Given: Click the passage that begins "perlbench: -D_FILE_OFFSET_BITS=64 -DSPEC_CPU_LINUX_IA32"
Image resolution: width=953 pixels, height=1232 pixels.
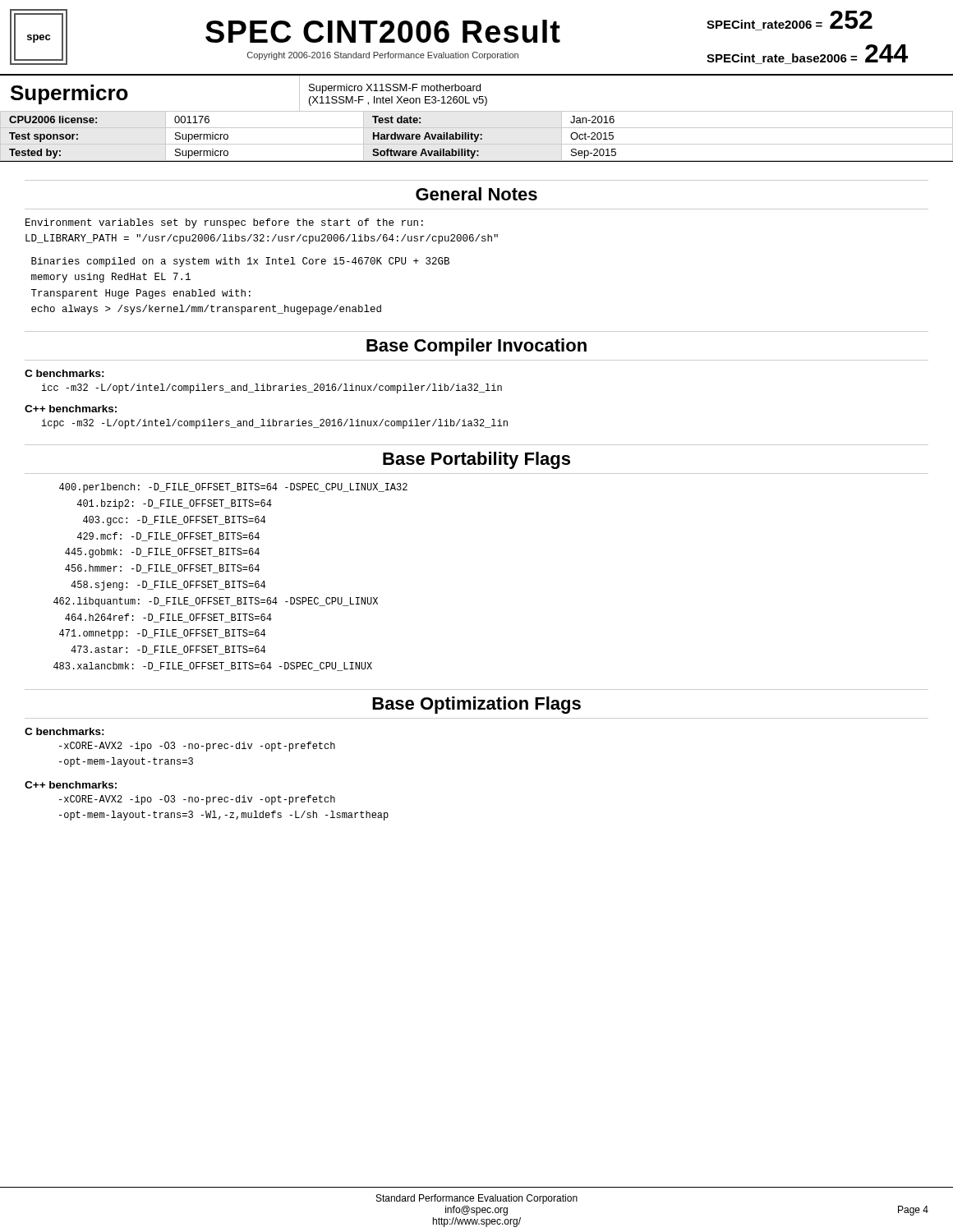Looking at the screenshot, I should [224, 578].
